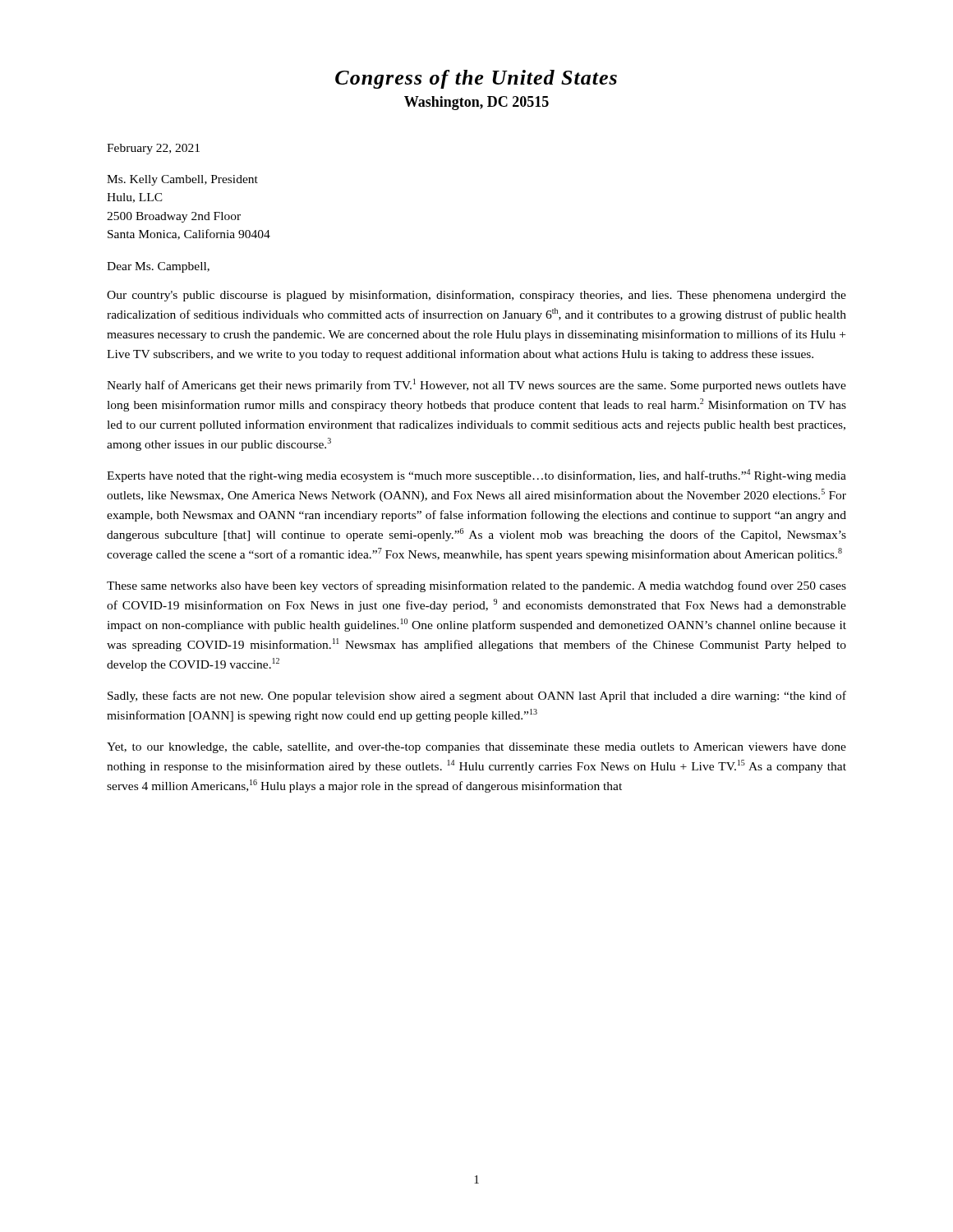Find the passage starting "Congress of the United"
Image resolution: width=953 pixels, height=1232 pixels.
476,88
